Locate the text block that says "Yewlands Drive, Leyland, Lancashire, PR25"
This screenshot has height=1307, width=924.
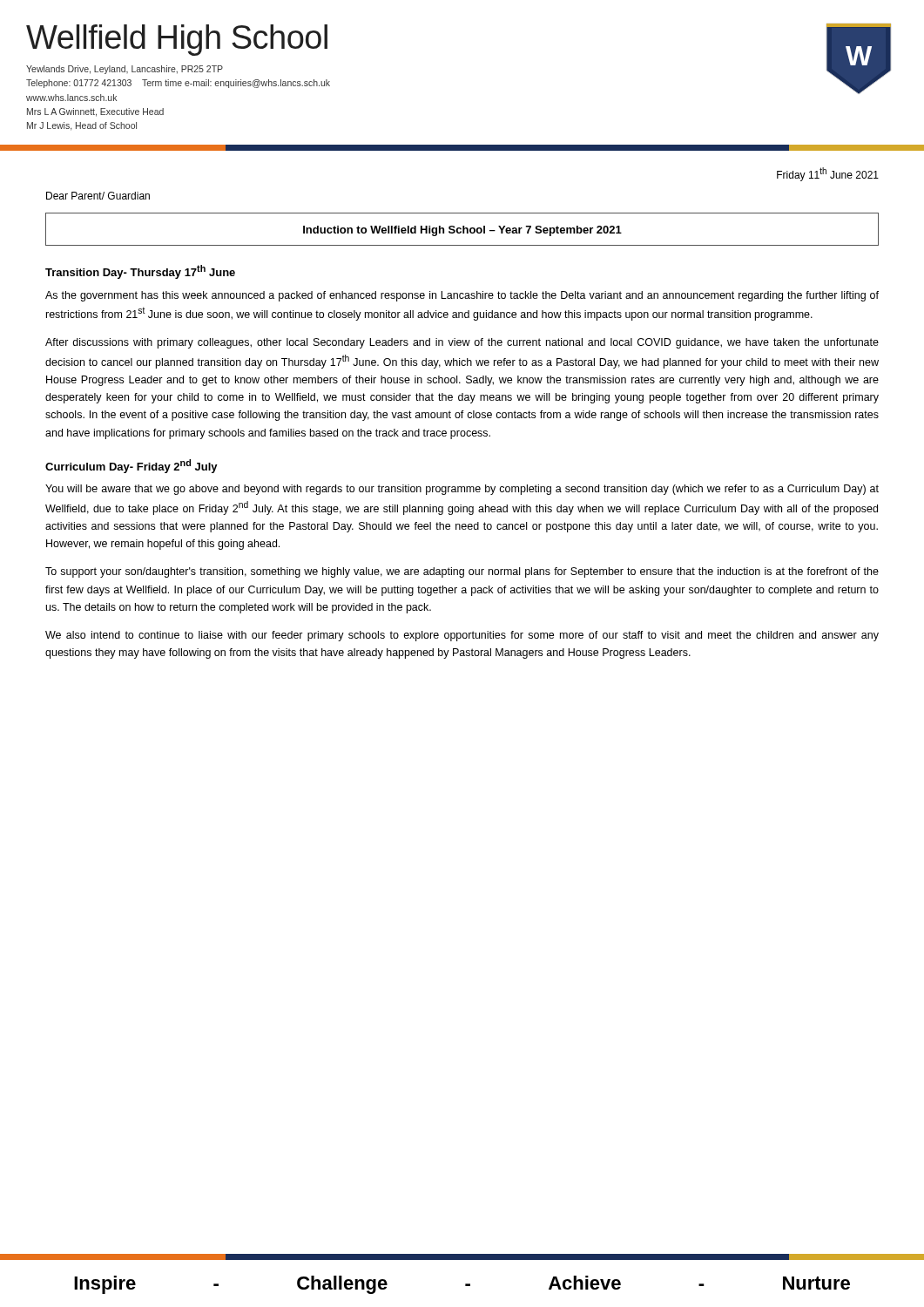tap(125, 70)
